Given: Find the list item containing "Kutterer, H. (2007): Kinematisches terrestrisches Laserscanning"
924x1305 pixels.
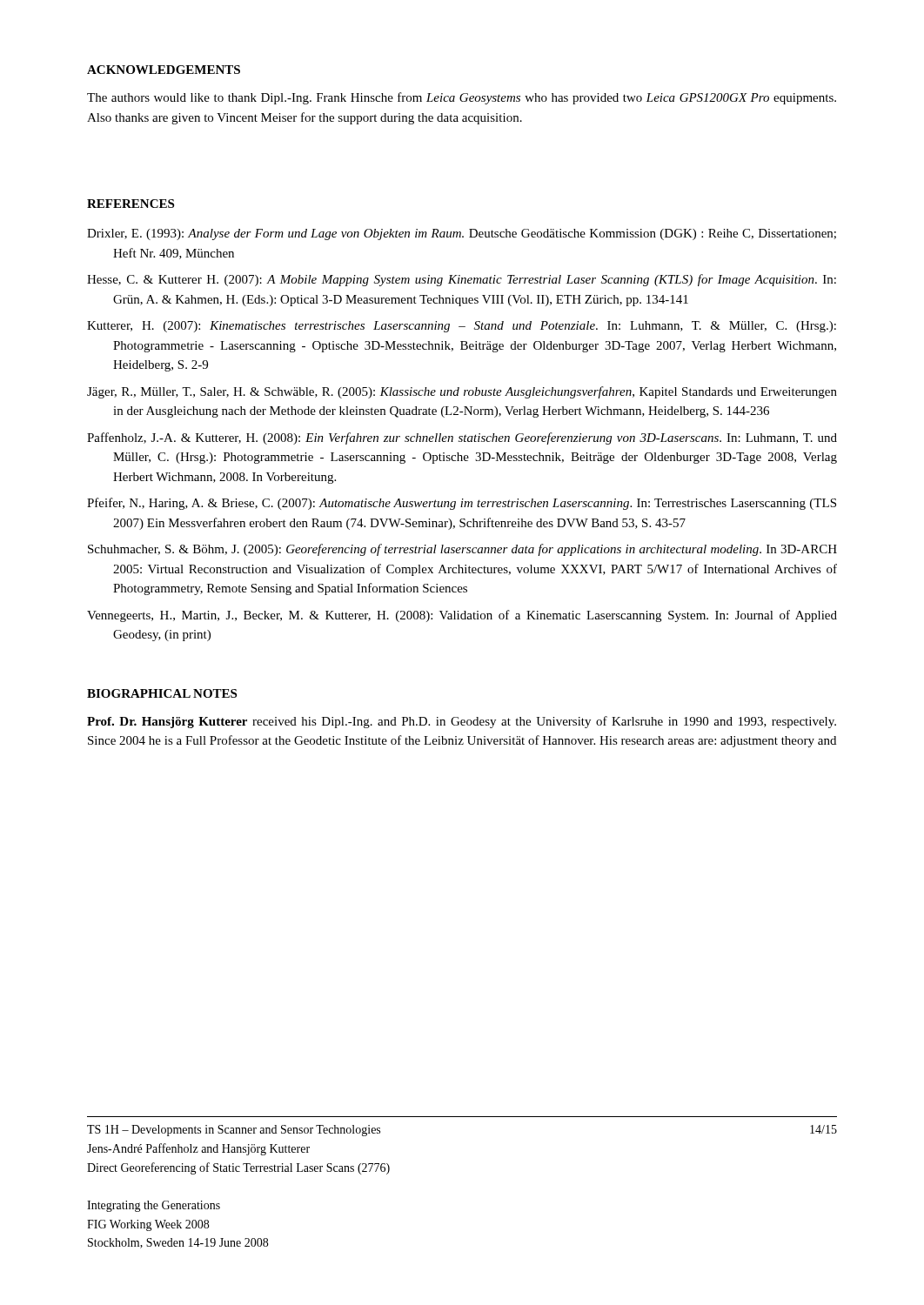Looking at the screenshot, I should click(x=462, y=345).
